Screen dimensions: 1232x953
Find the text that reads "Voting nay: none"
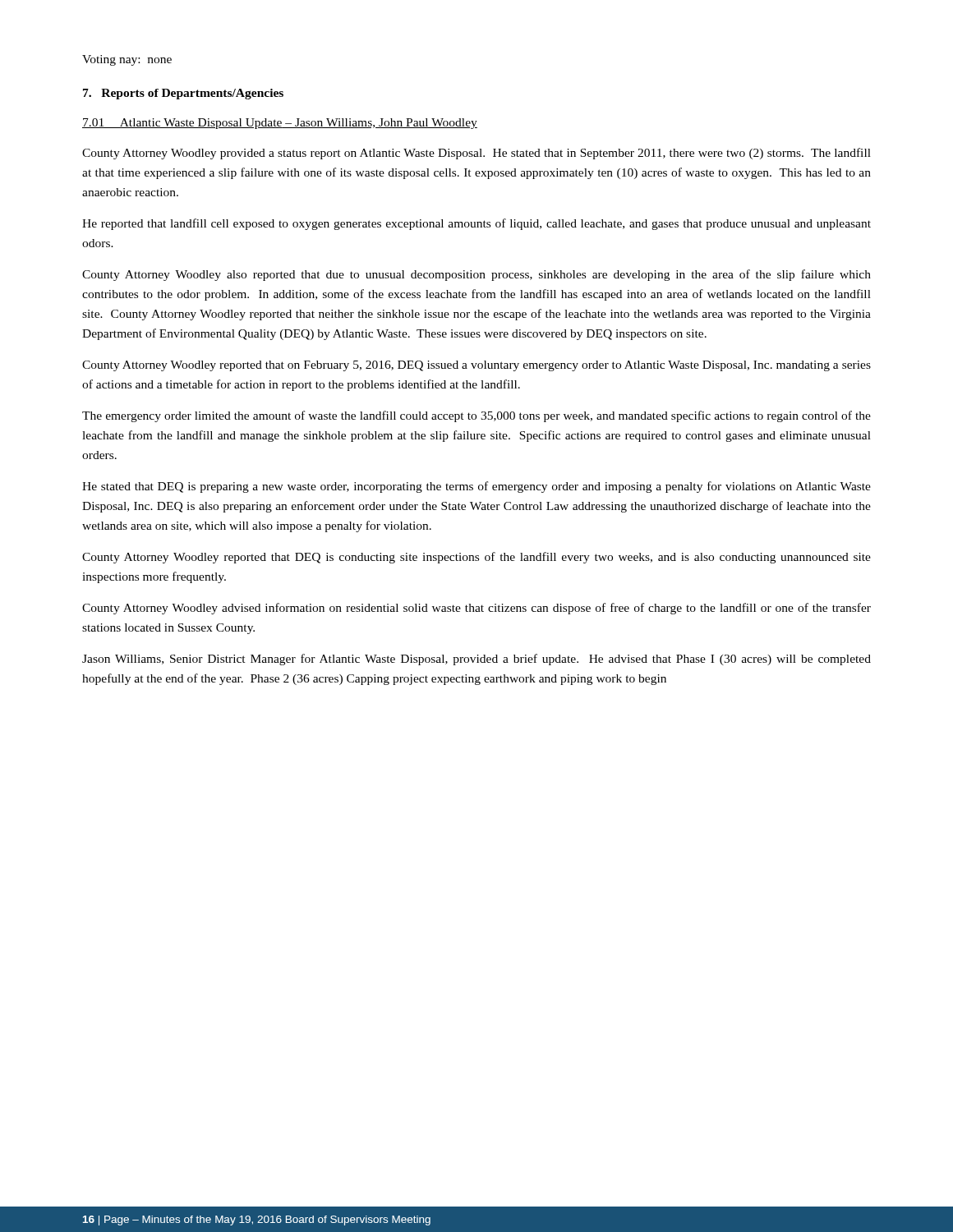127,59
